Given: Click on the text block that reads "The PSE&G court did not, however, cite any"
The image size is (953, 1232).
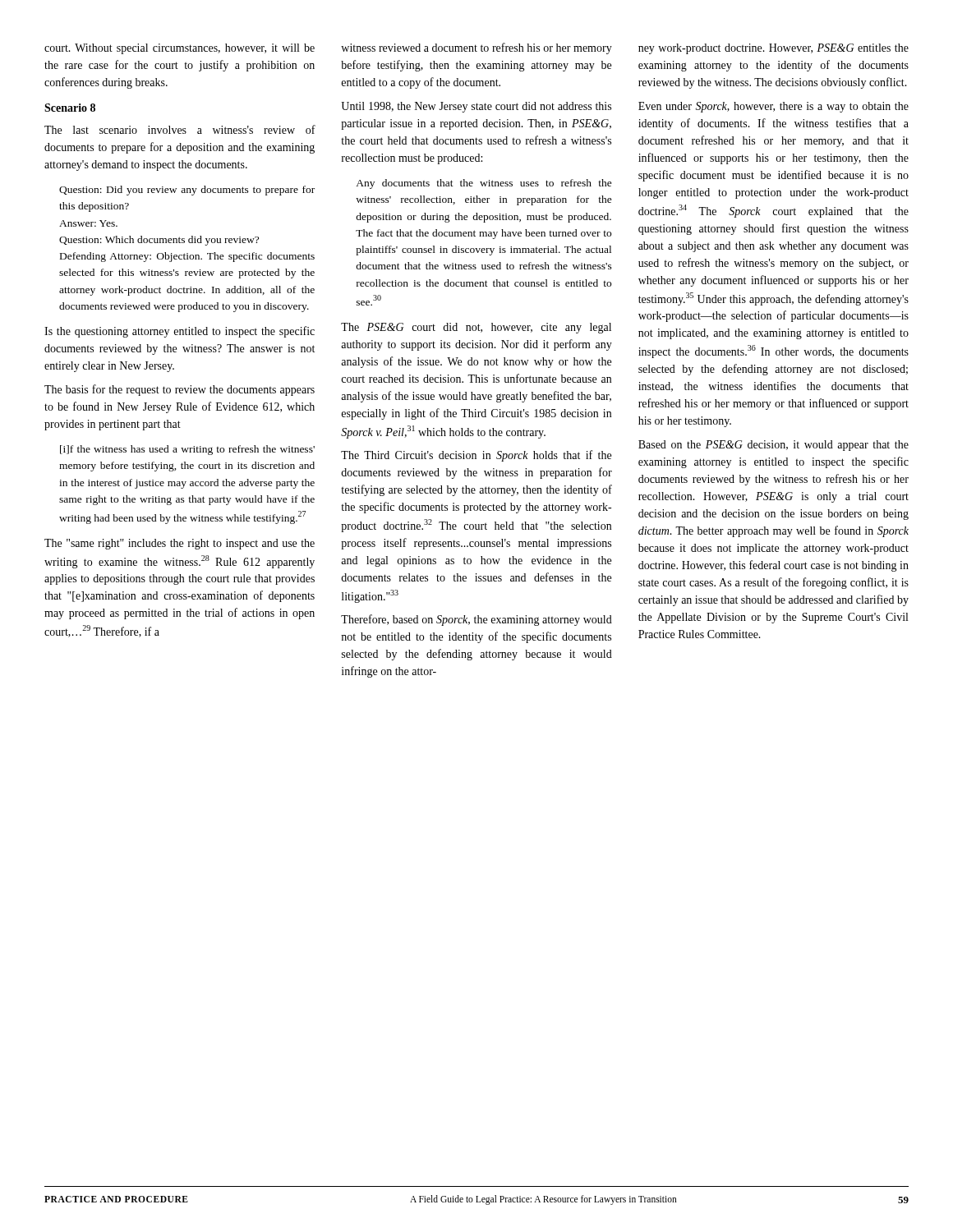Looking at the screenshot, I should tap(476, 499).
